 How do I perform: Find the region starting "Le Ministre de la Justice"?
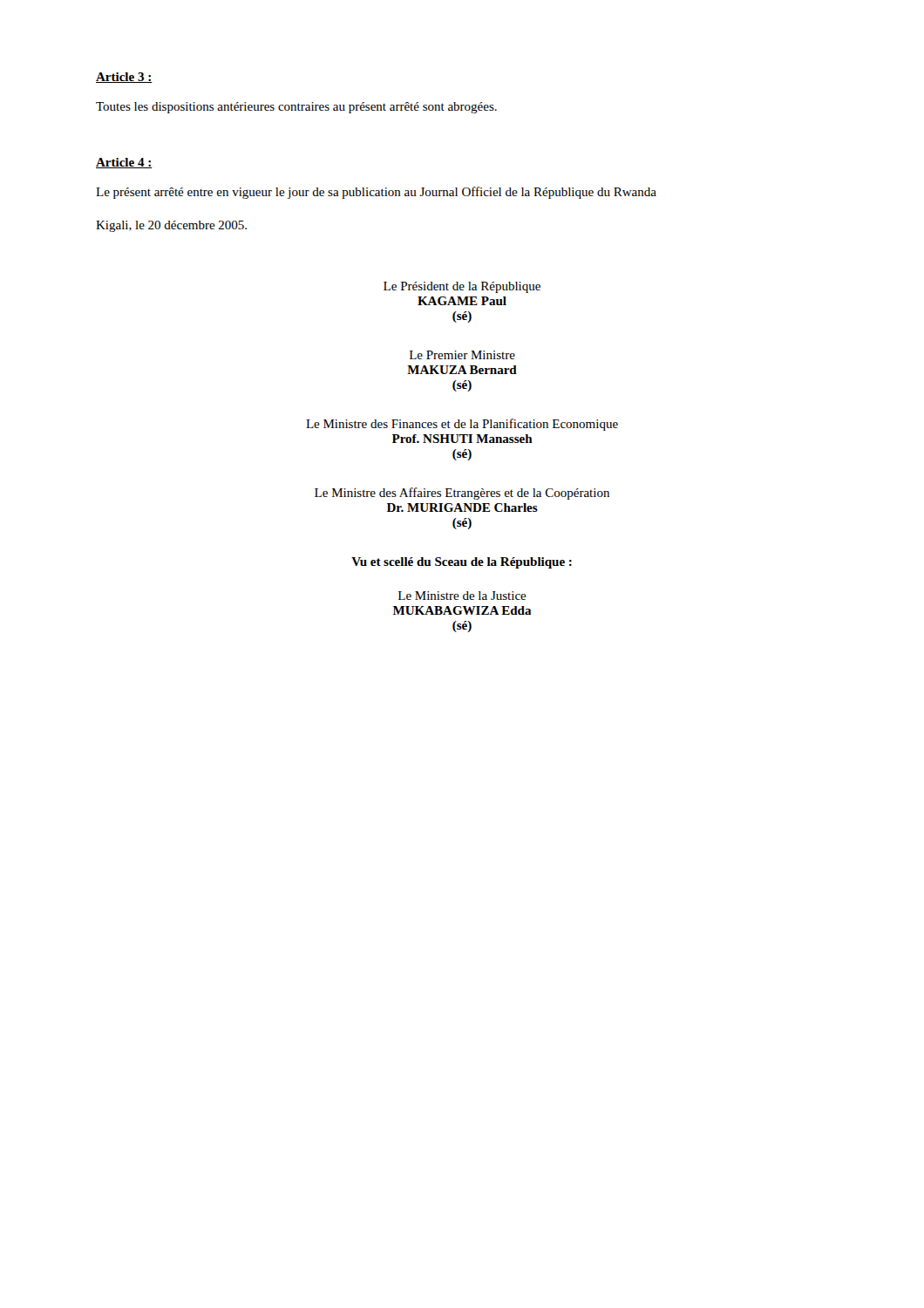point(462,610)
